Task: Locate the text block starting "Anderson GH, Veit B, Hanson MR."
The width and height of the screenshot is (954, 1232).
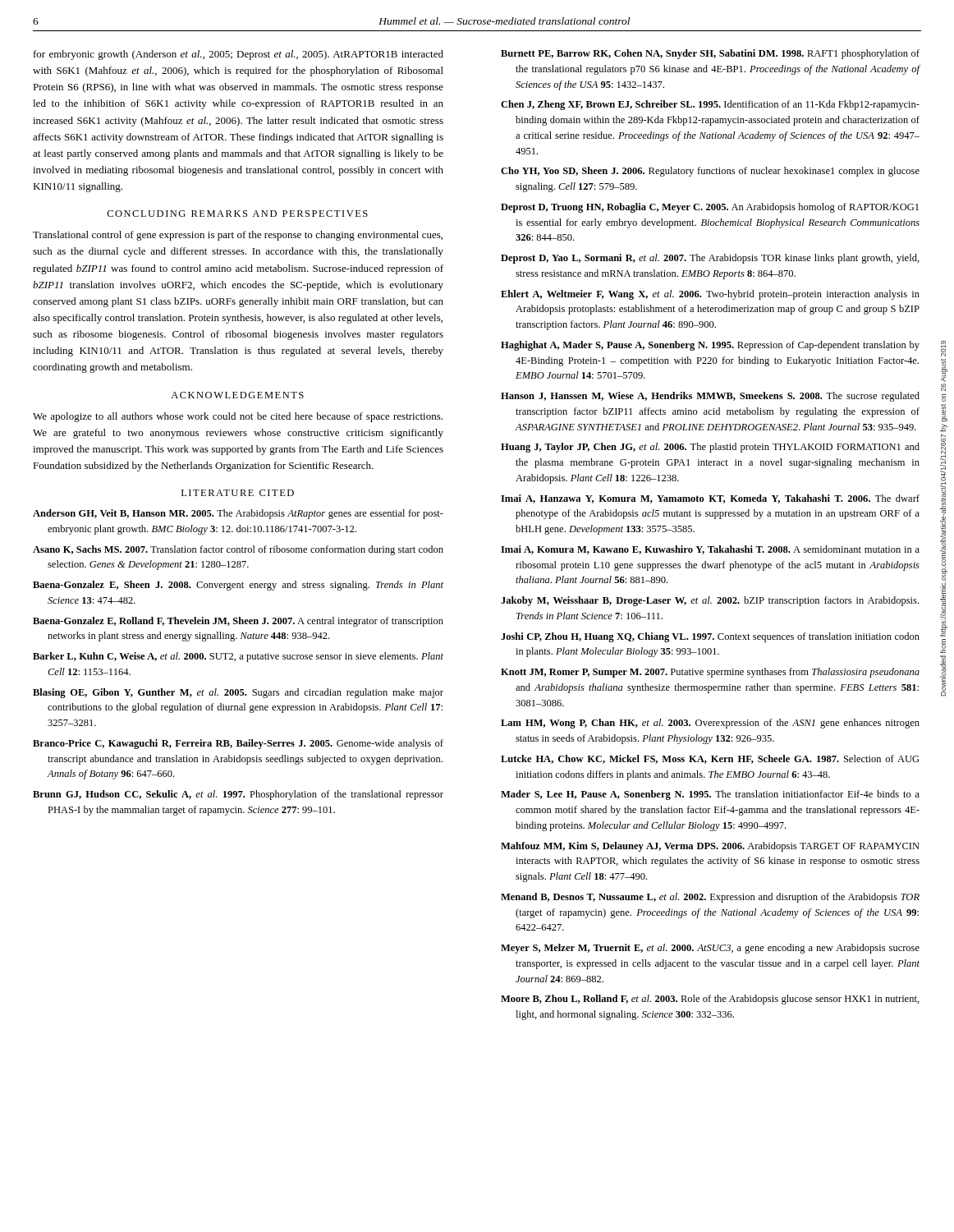Action: point(238,521)
